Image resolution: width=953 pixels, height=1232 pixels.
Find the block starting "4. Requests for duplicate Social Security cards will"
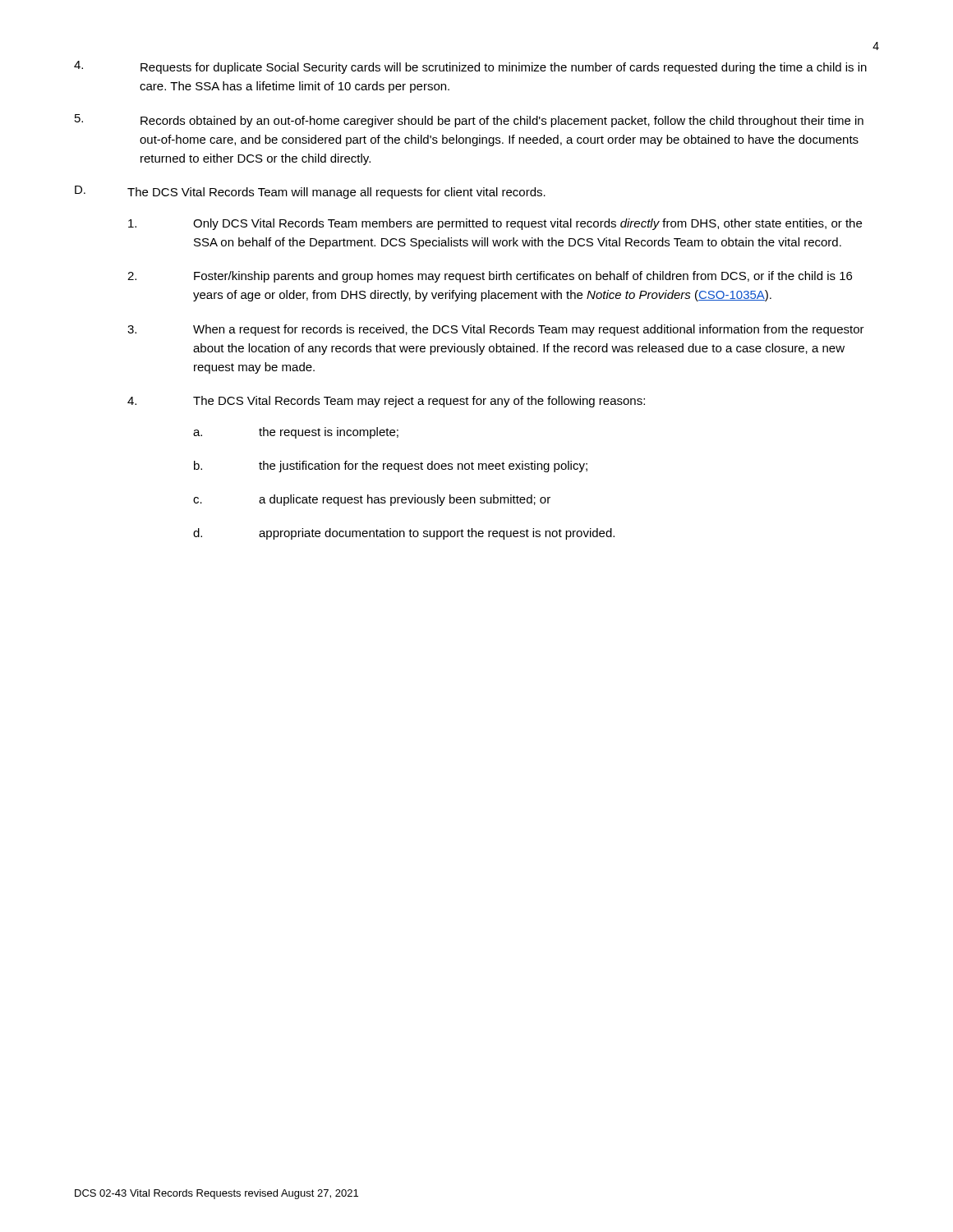pyautogui.click(x=476, y=77)
